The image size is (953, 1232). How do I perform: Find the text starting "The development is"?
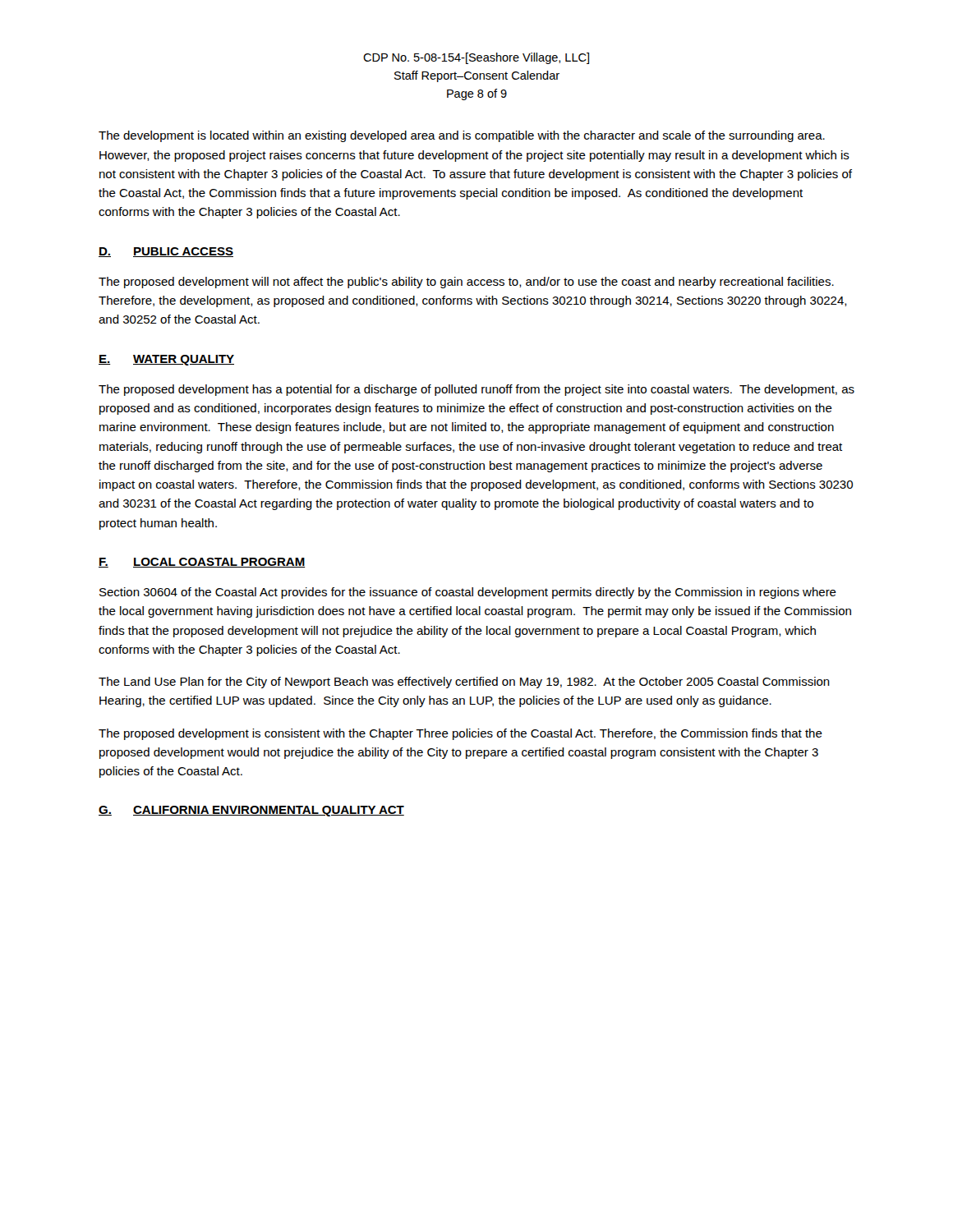[x=475, y=174]
